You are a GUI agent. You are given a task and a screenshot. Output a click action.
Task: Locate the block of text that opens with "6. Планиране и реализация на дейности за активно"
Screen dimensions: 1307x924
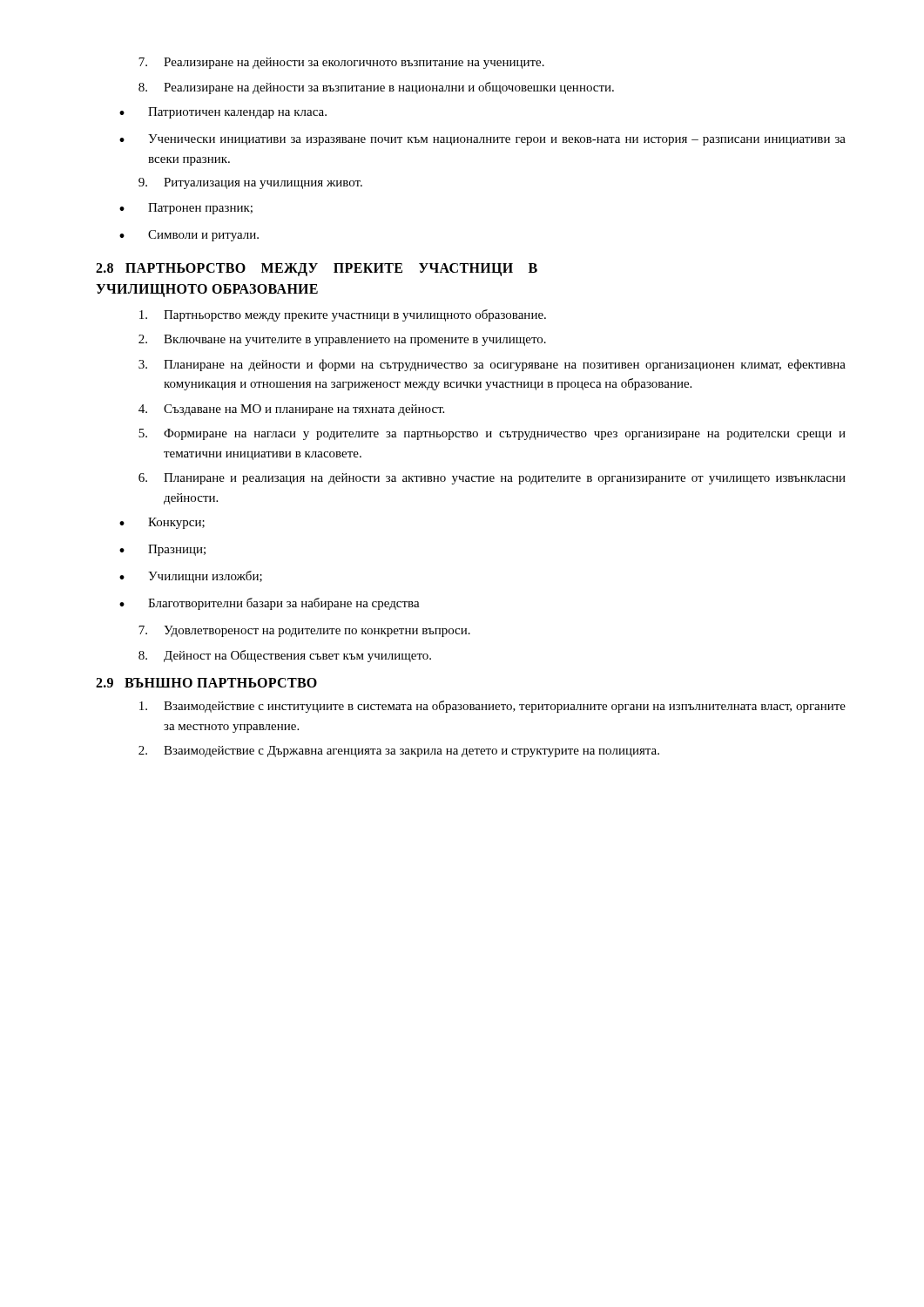(471, 488)
